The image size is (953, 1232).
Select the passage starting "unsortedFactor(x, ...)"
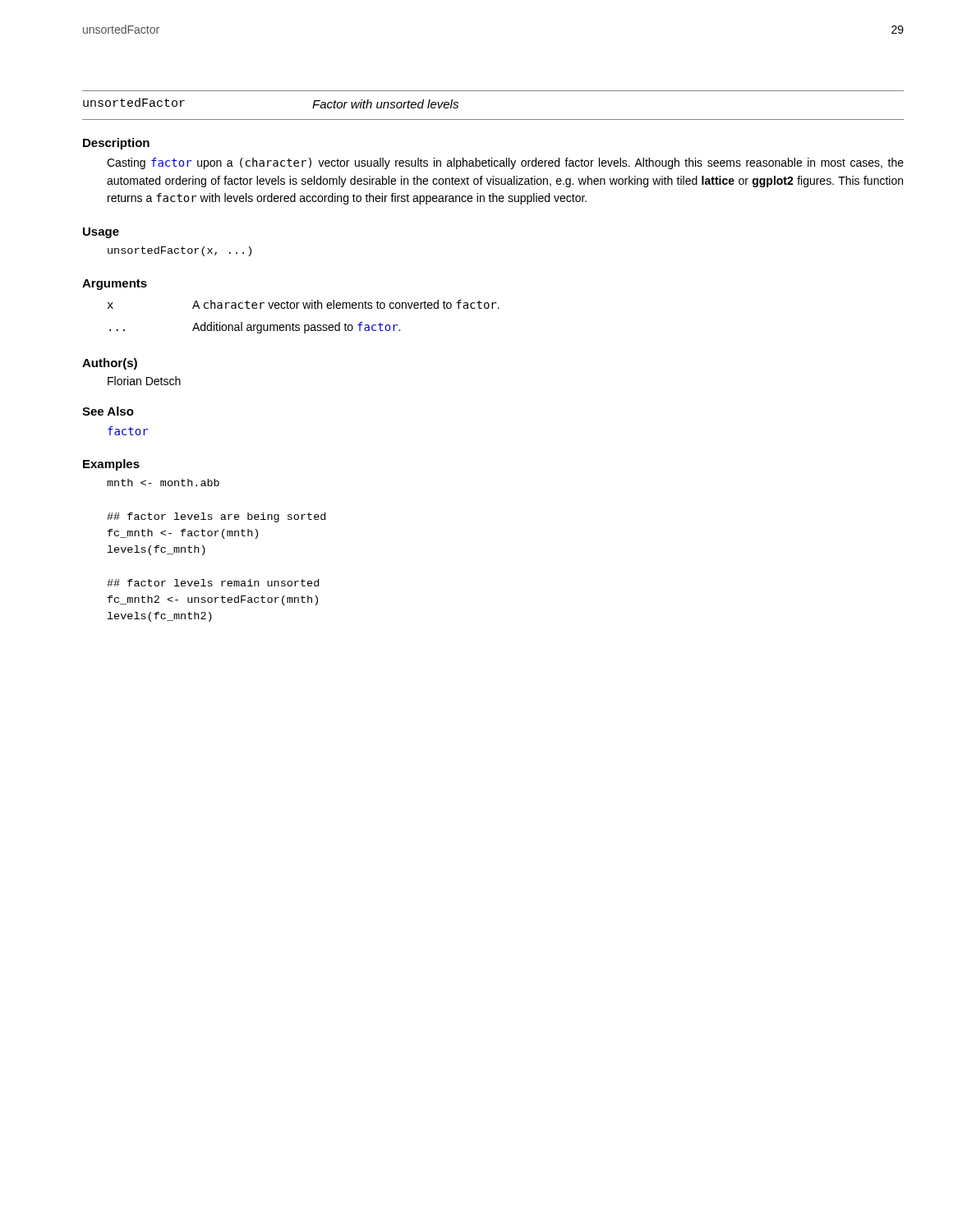(180, 251)
